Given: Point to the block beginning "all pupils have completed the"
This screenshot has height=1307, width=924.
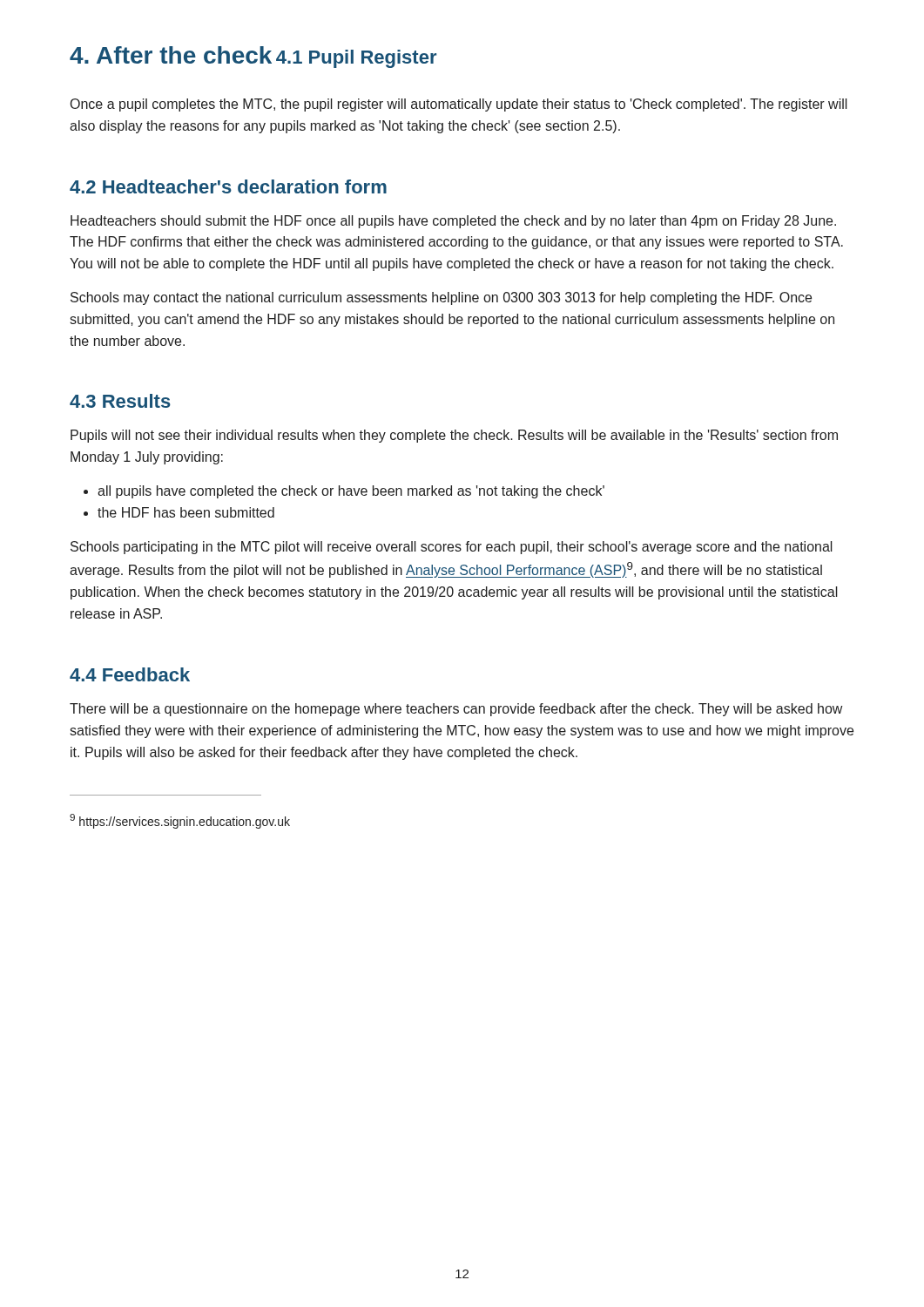Looking at the screenshot, I should coord(462,492).
